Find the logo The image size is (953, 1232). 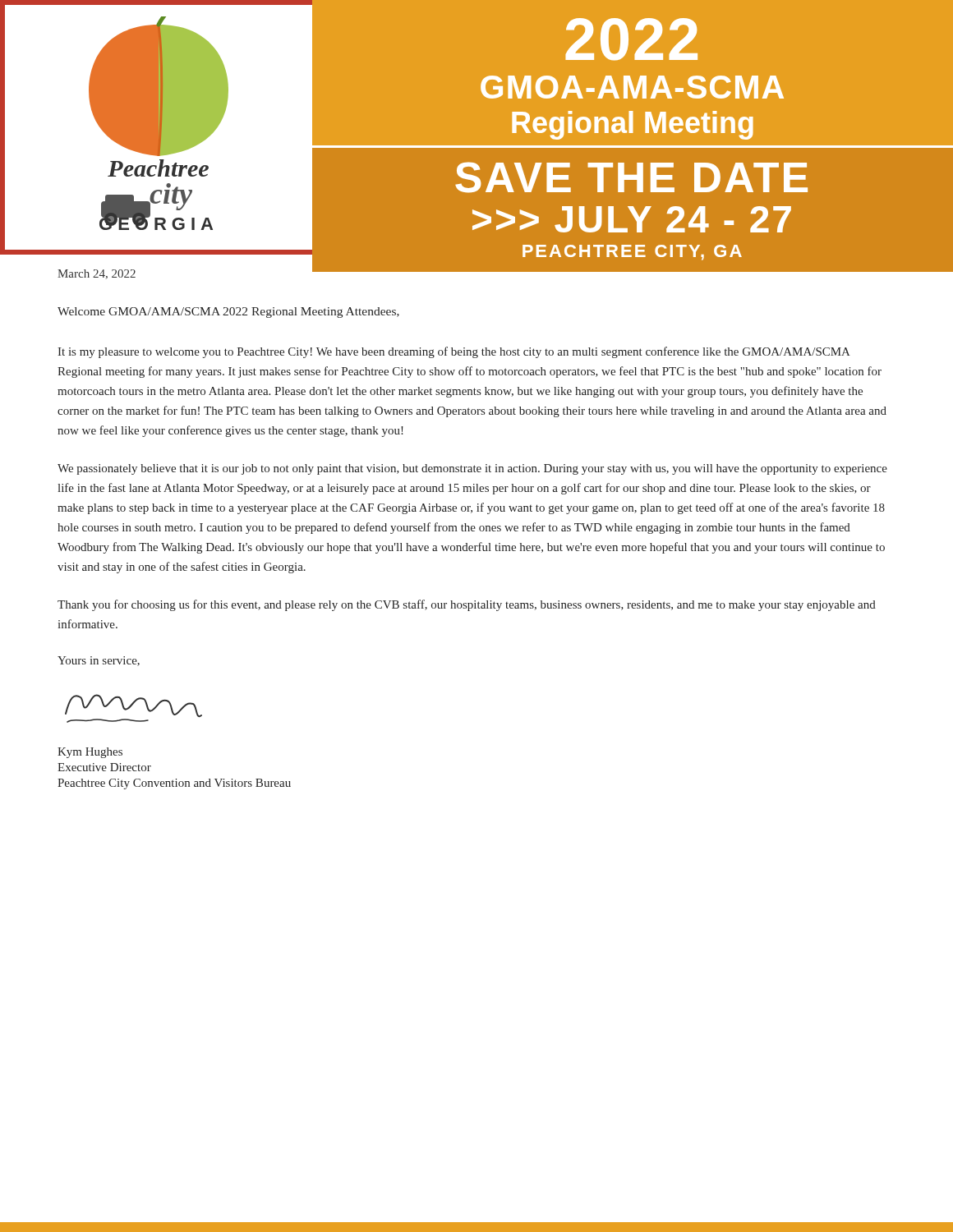coord(156,127)
